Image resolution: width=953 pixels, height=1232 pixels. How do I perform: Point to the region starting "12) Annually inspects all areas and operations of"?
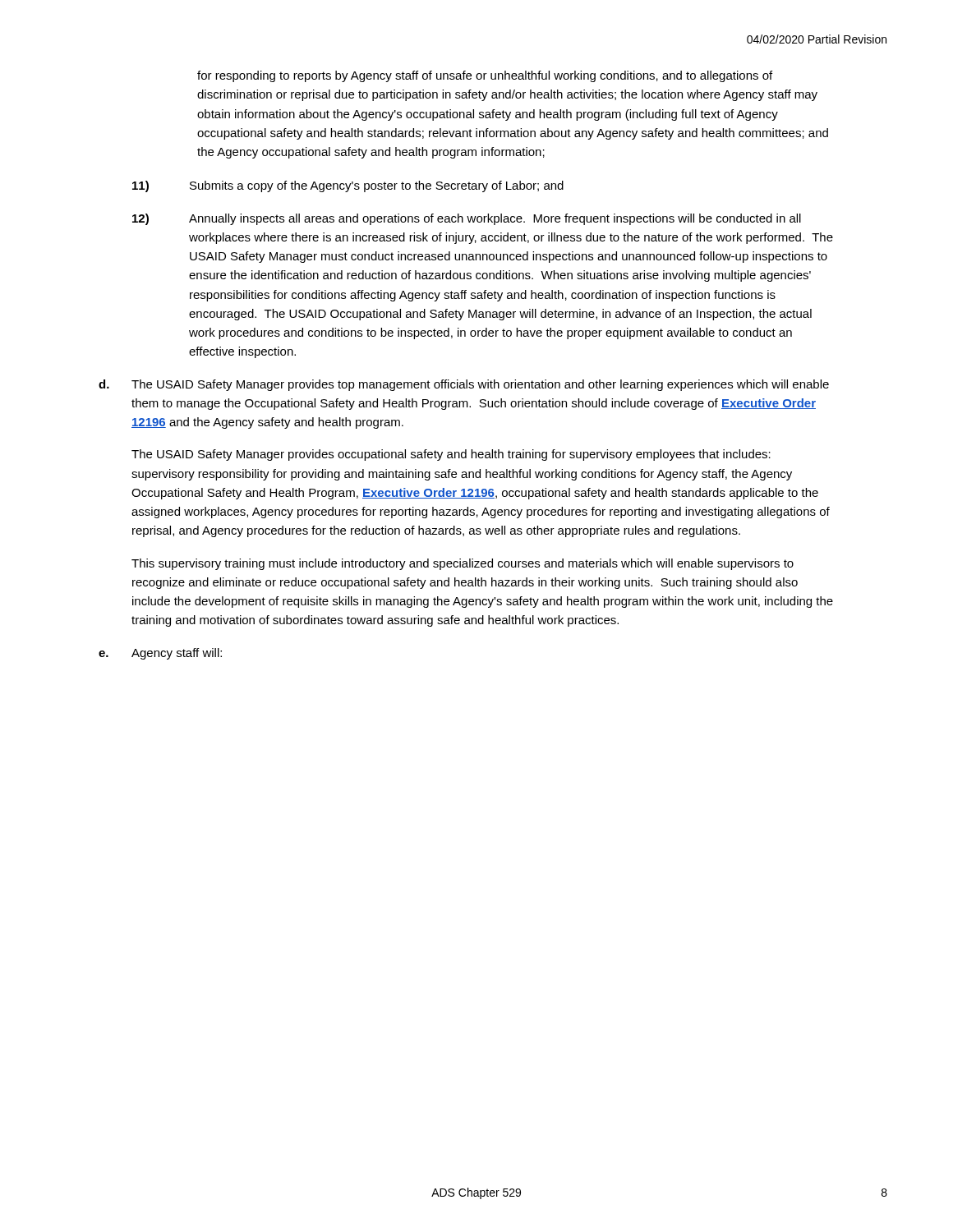pos(485,285)
